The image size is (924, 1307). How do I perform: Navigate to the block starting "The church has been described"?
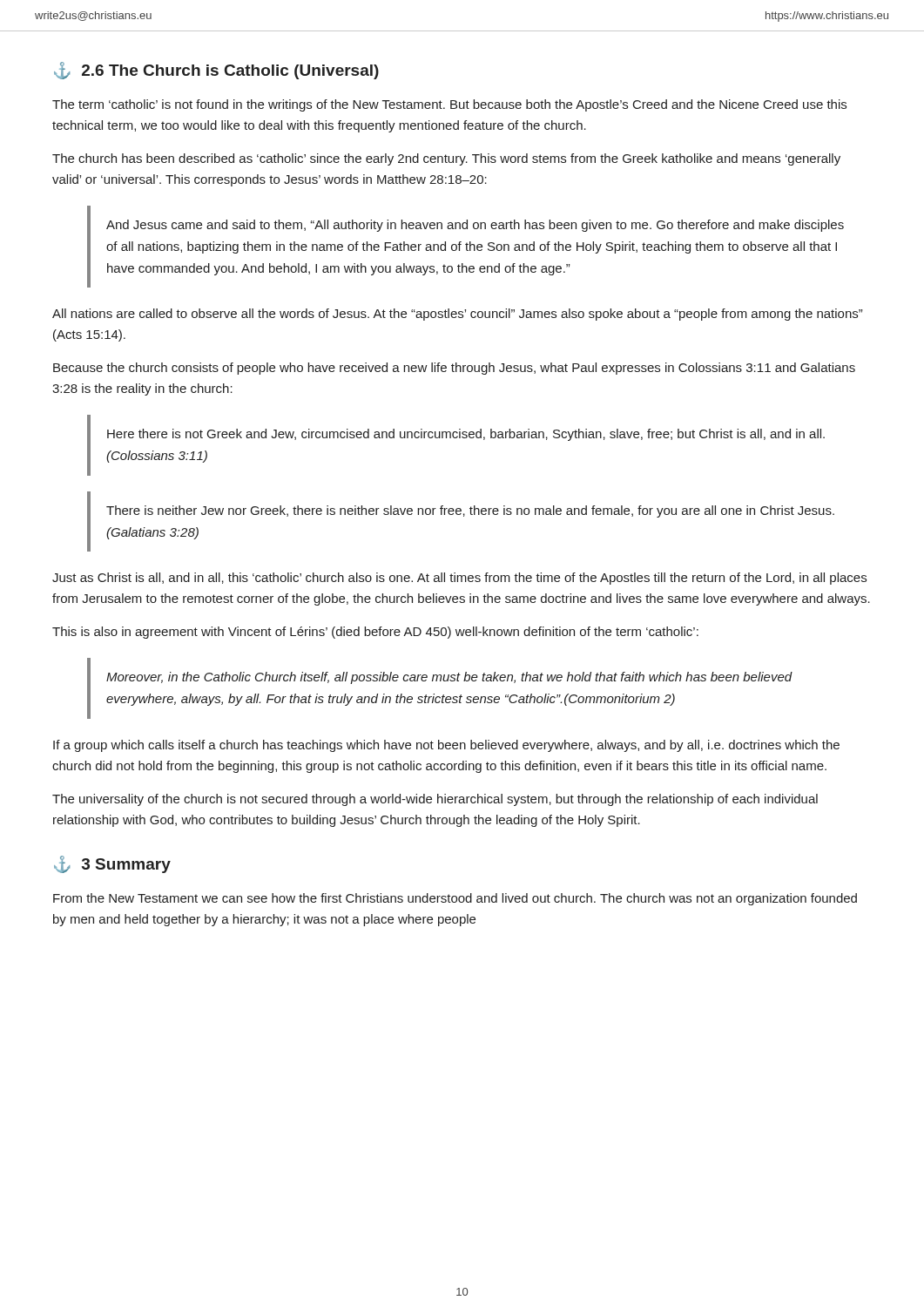pos(462,169)
